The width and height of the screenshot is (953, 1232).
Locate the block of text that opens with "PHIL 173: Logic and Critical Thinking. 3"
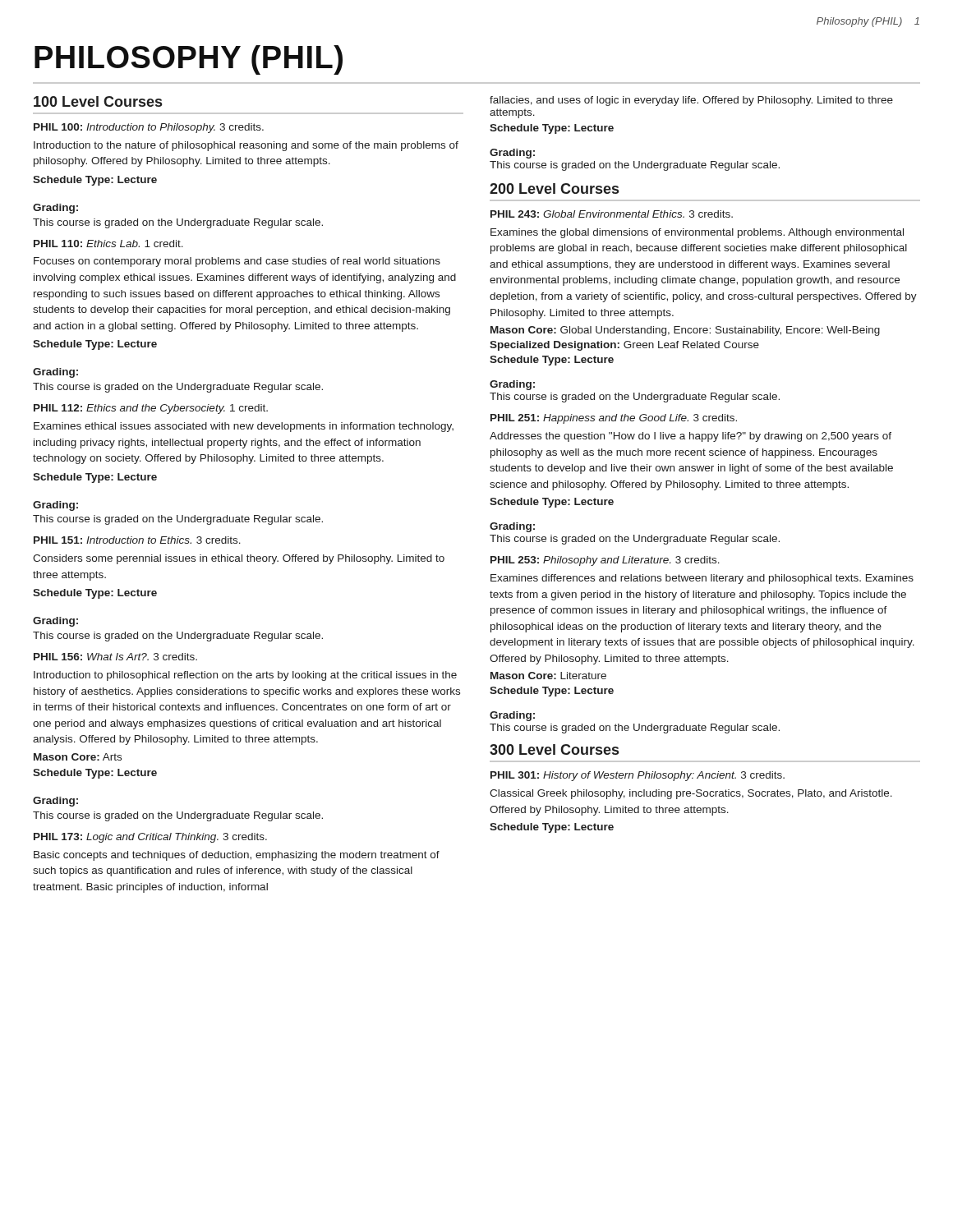(x=248, y=862)
